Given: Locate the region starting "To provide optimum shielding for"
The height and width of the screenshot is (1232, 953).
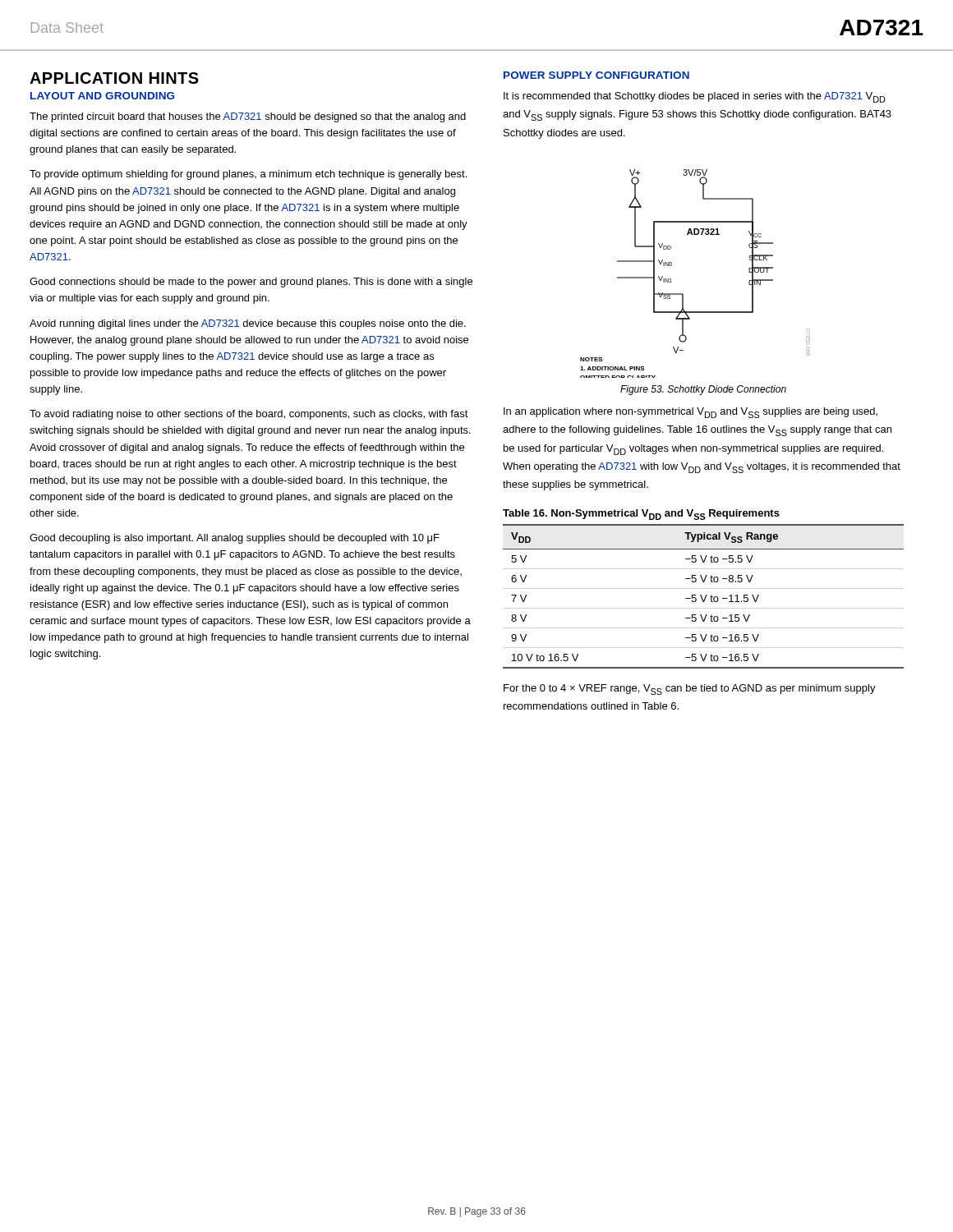Looking at the screenshot, I should 249,215.
